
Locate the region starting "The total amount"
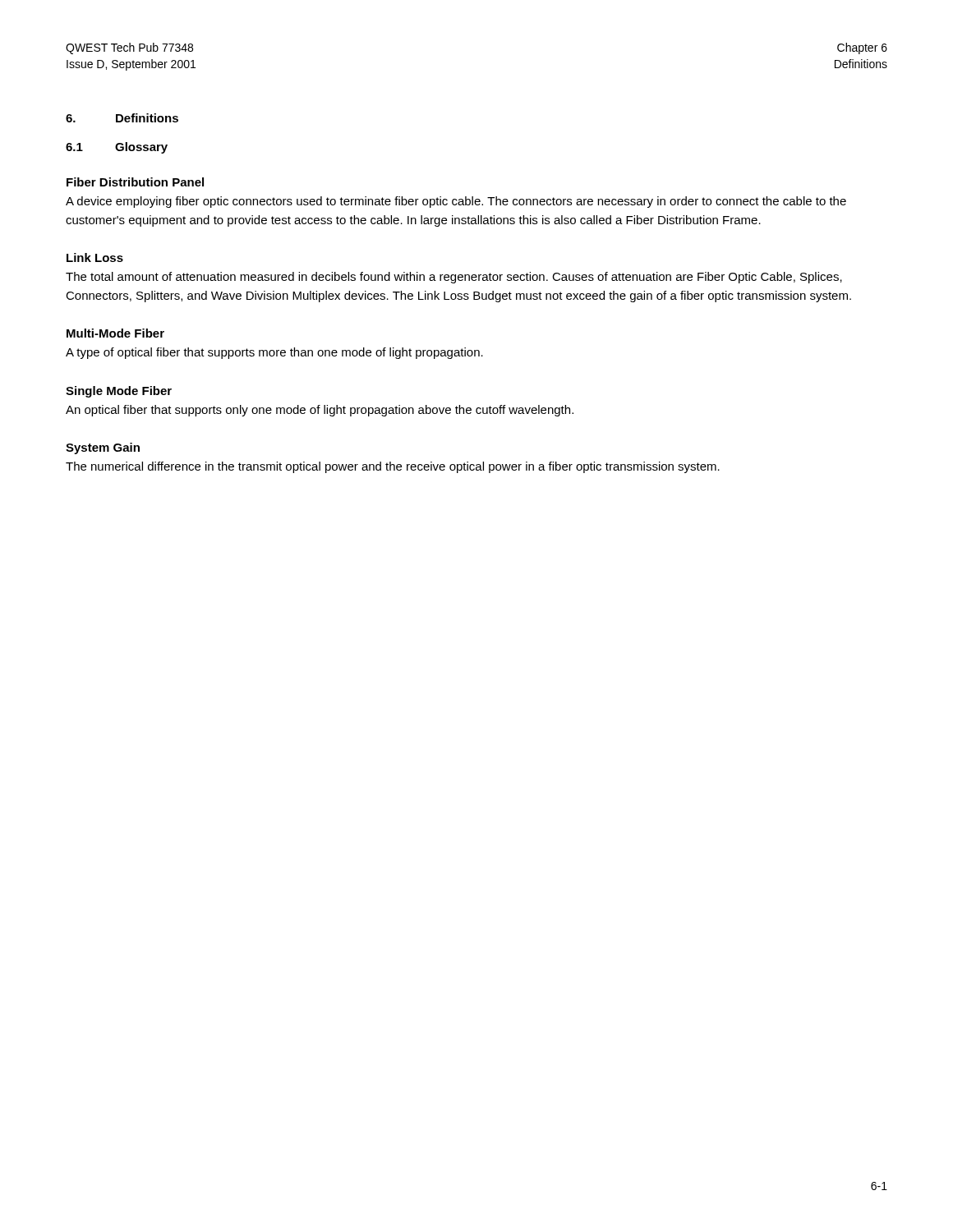coord(459,286)
